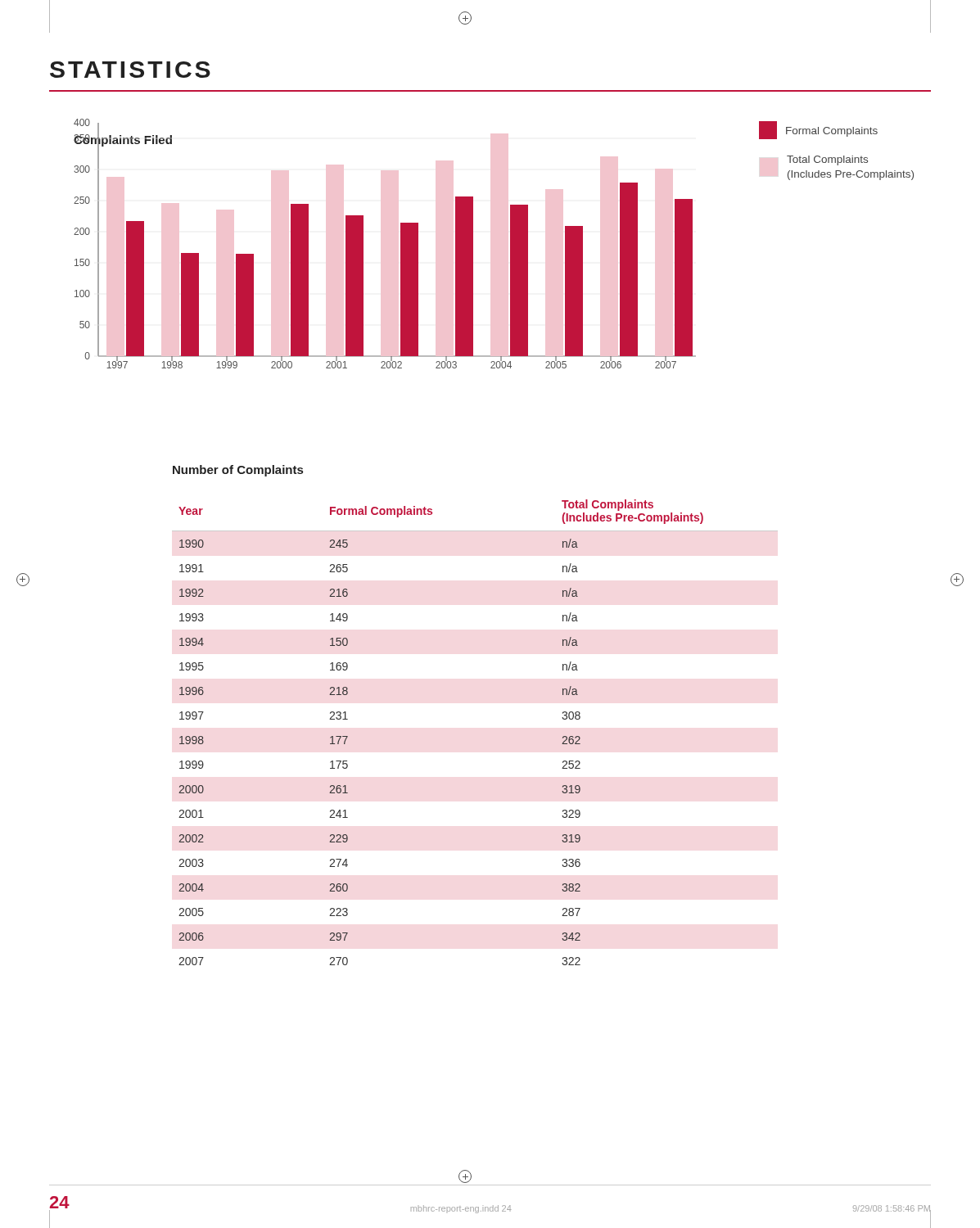Locate the title
Image resolution: width=980 pixels, height=1228 pixels.
coord(490,74)
